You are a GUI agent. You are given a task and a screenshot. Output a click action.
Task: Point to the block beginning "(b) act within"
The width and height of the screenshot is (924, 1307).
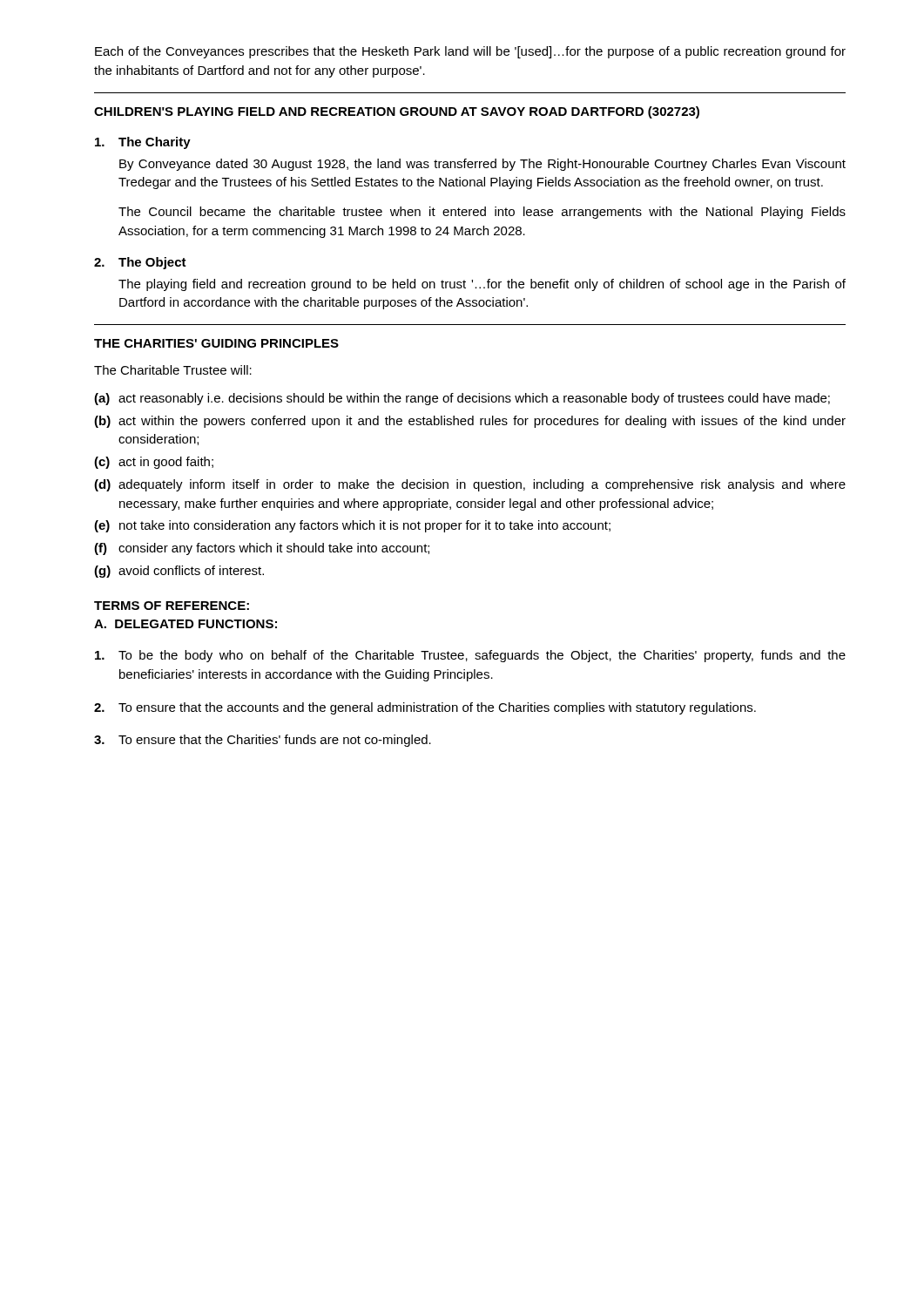pyautogui.click(x=470, y=430)
